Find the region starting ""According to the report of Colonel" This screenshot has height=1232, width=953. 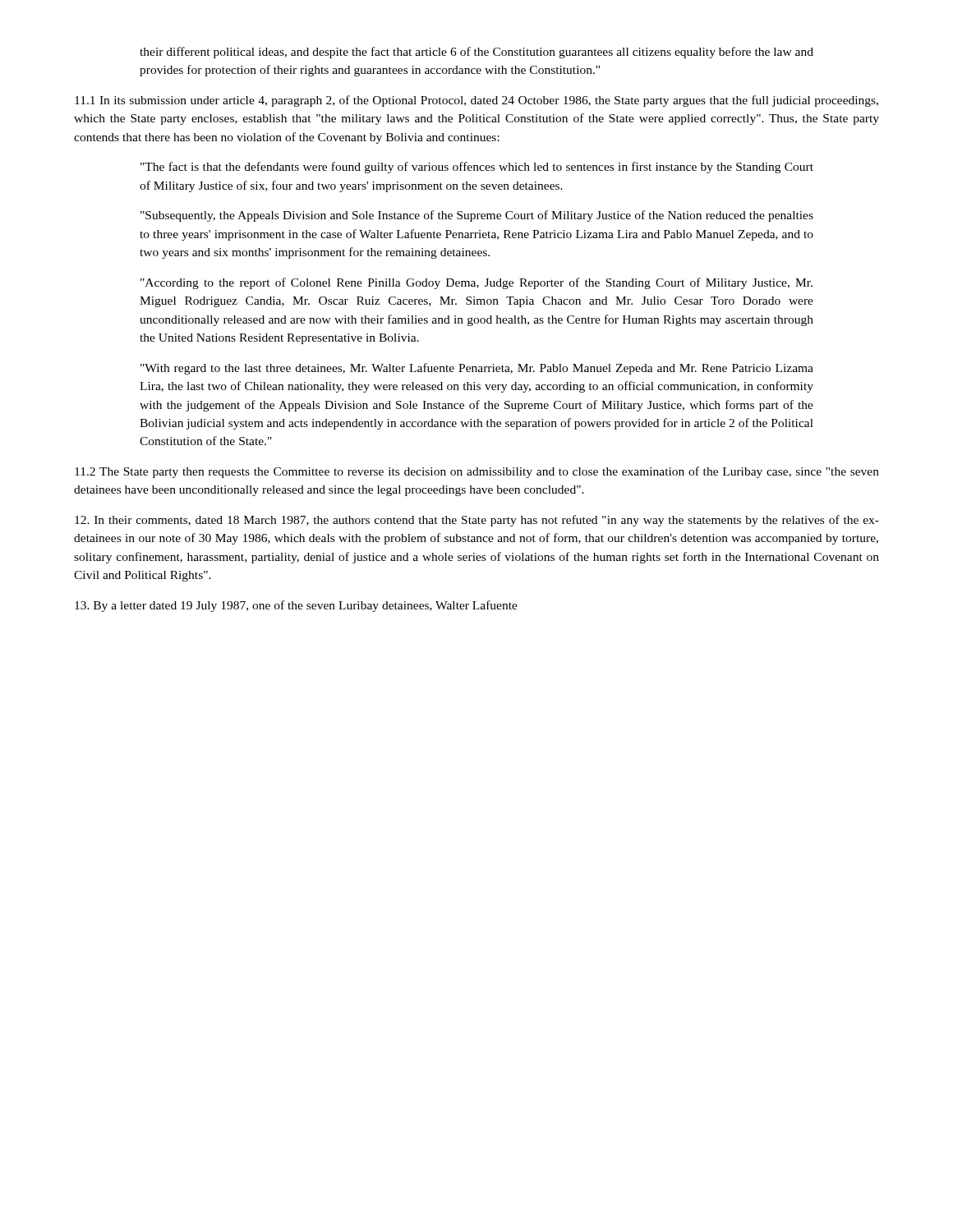click(476, 310)
